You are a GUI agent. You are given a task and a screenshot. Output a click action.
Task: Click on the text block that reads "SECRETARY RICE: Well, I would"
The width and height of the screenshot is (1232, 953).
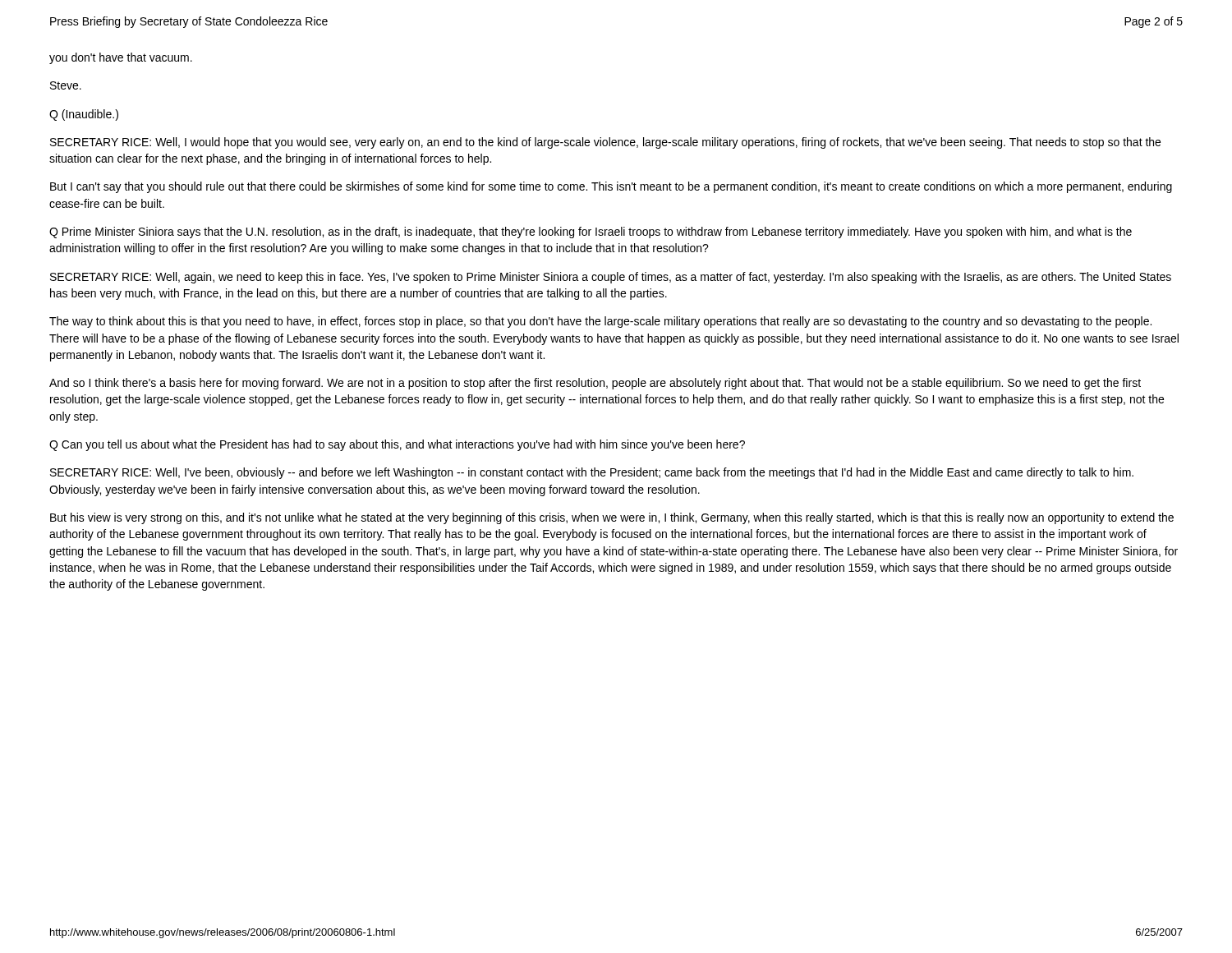pos(605,150)
